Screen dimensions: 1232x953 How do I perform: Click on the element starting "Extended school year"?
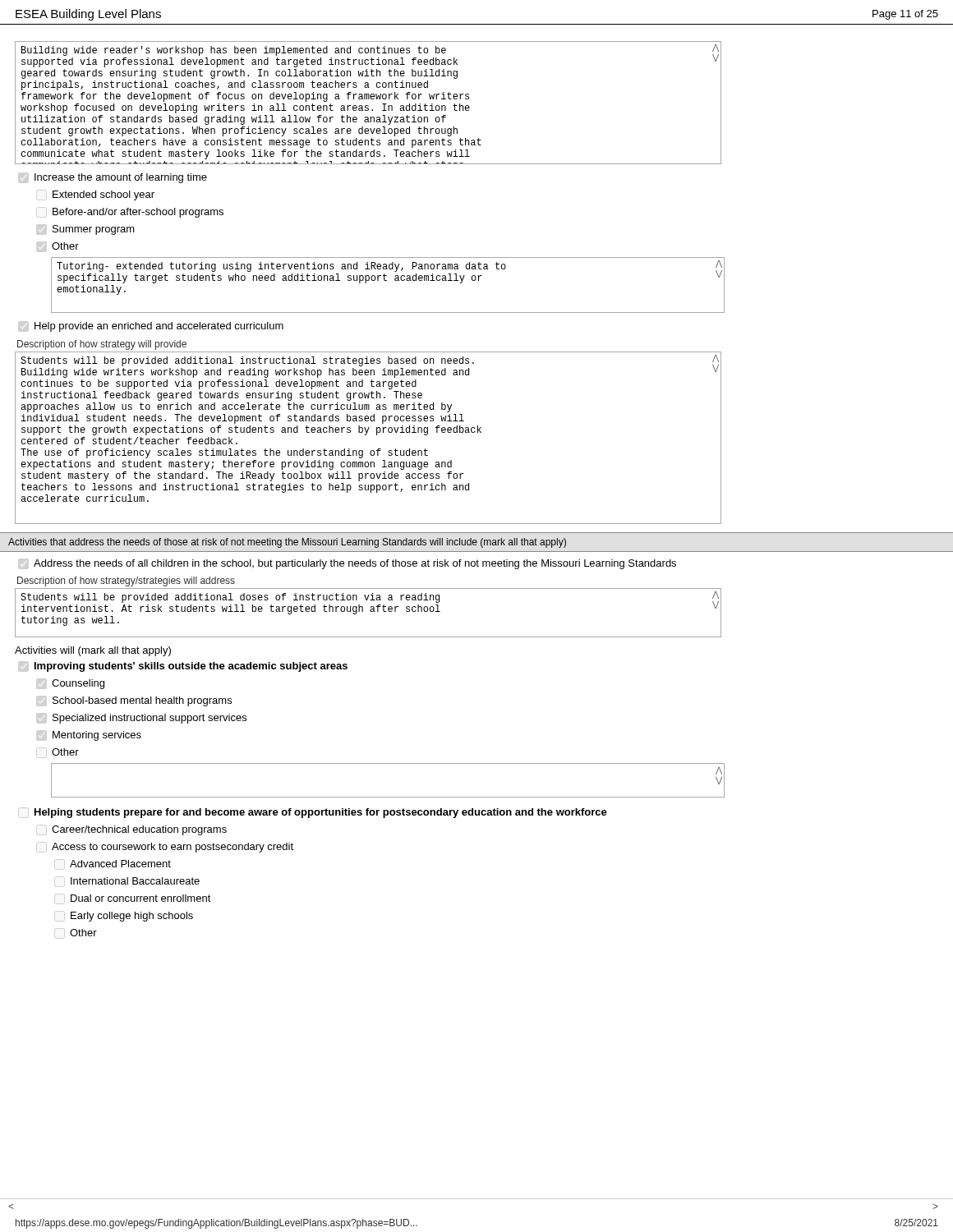[x=95, y=194]
